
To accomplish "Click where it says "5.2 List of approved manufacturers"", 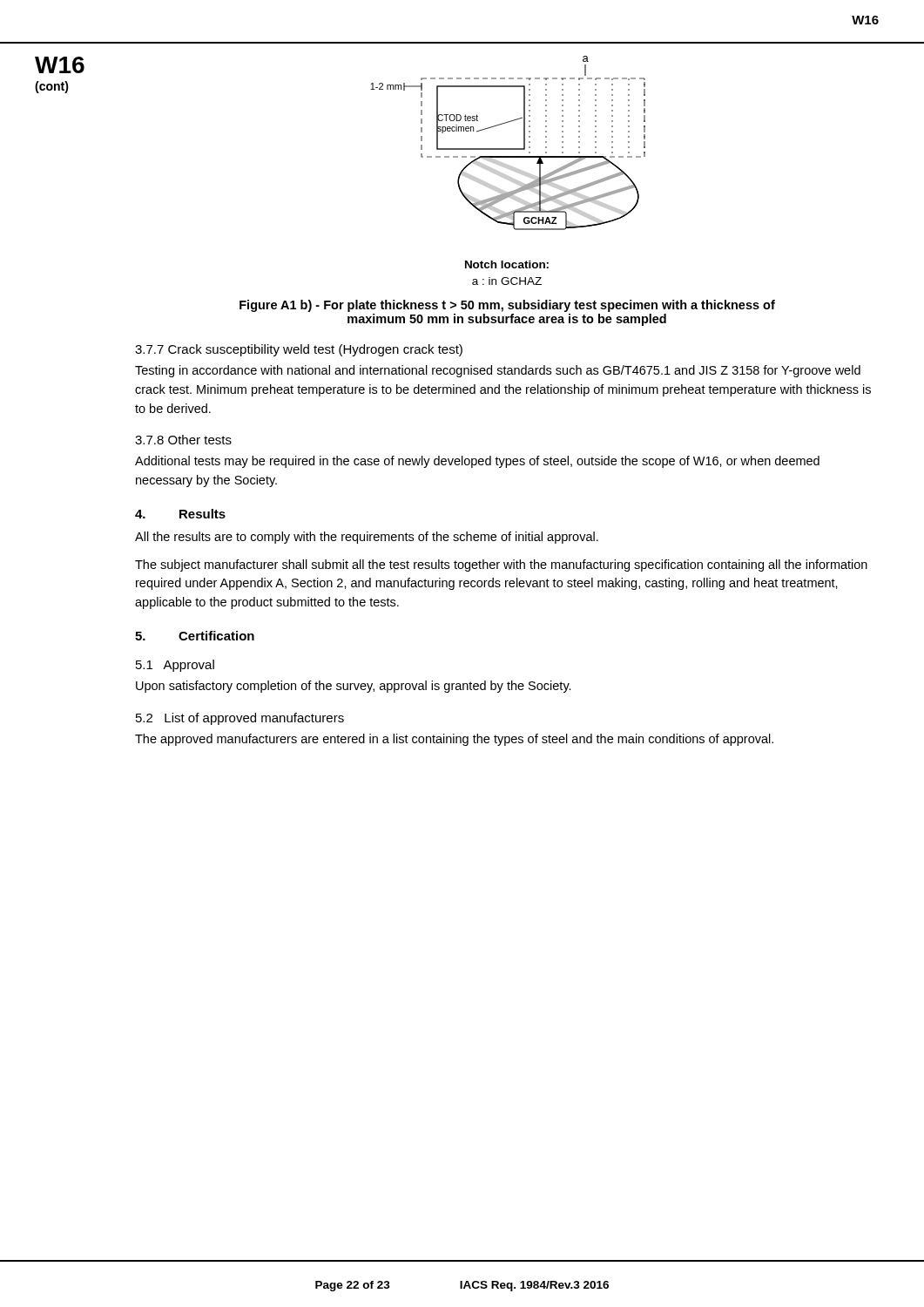I will [x=240, y=717].
